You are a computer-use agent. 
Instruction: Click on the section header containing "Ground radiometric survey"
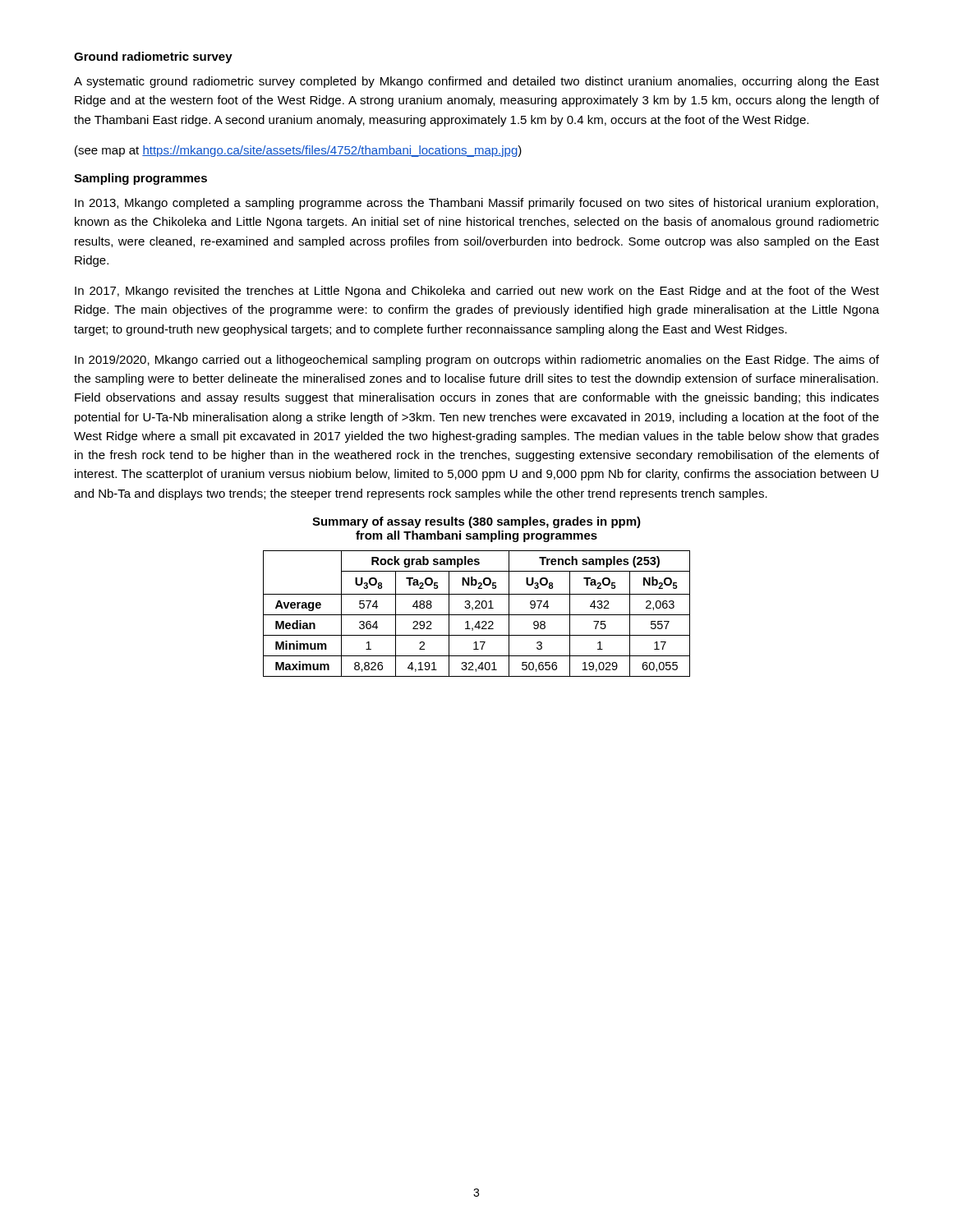point(153,56)
